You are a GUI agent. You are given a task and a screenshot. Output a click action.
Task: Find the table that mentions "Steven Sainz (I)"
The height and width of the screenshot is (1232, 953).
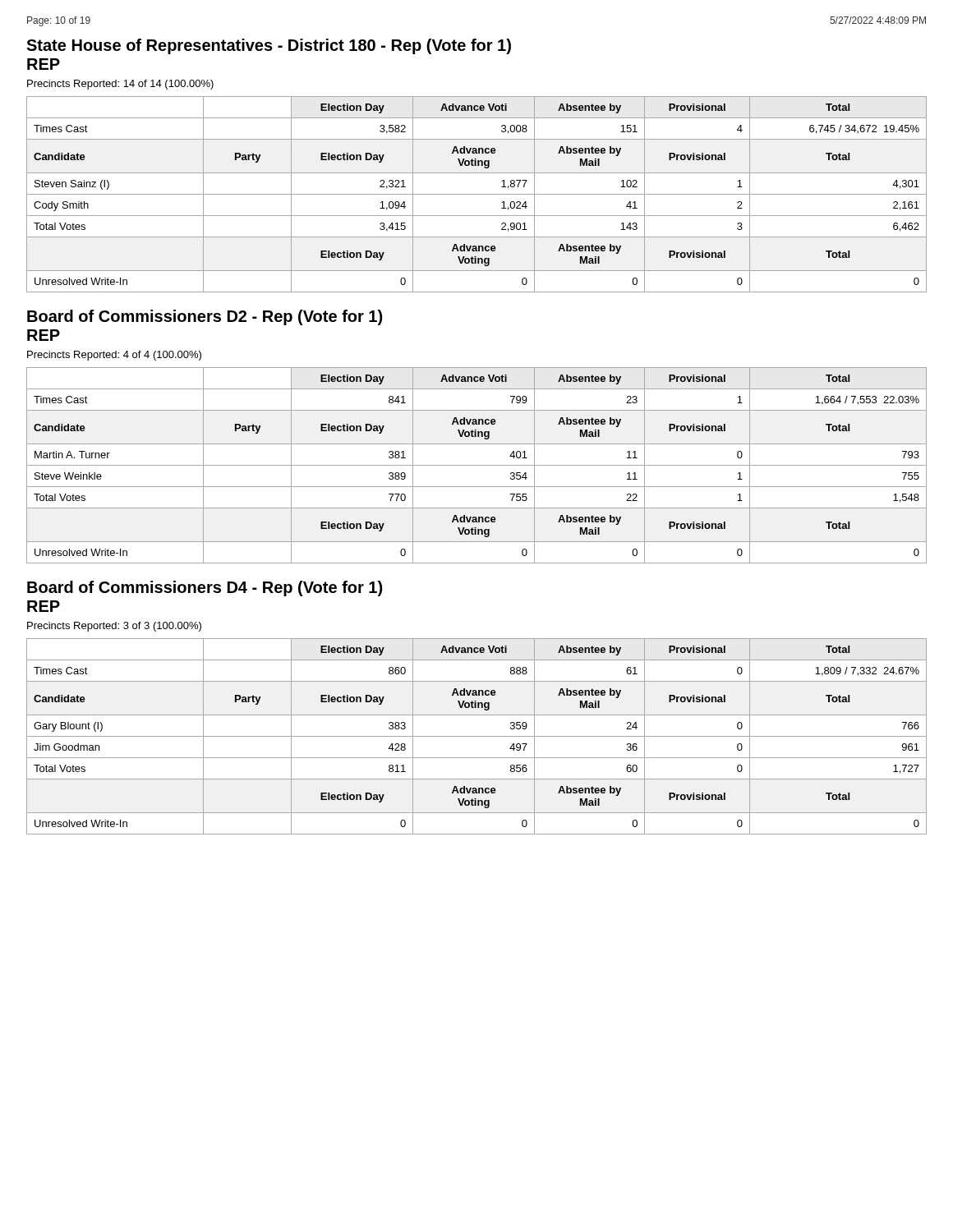[x=476, y=194]
